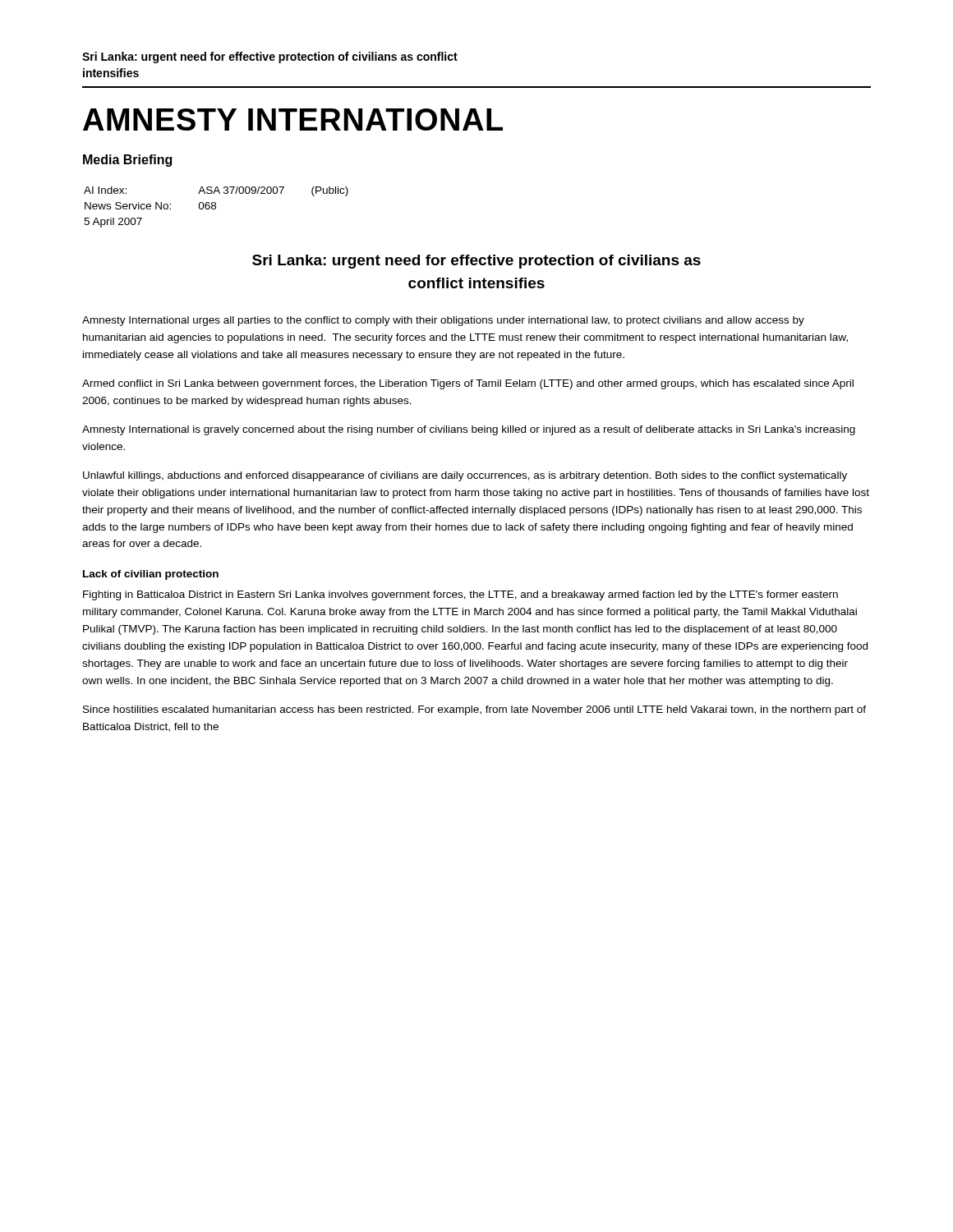Find the text block that says "Amnesty International urges all parties to the conflict"

[465, 337]
